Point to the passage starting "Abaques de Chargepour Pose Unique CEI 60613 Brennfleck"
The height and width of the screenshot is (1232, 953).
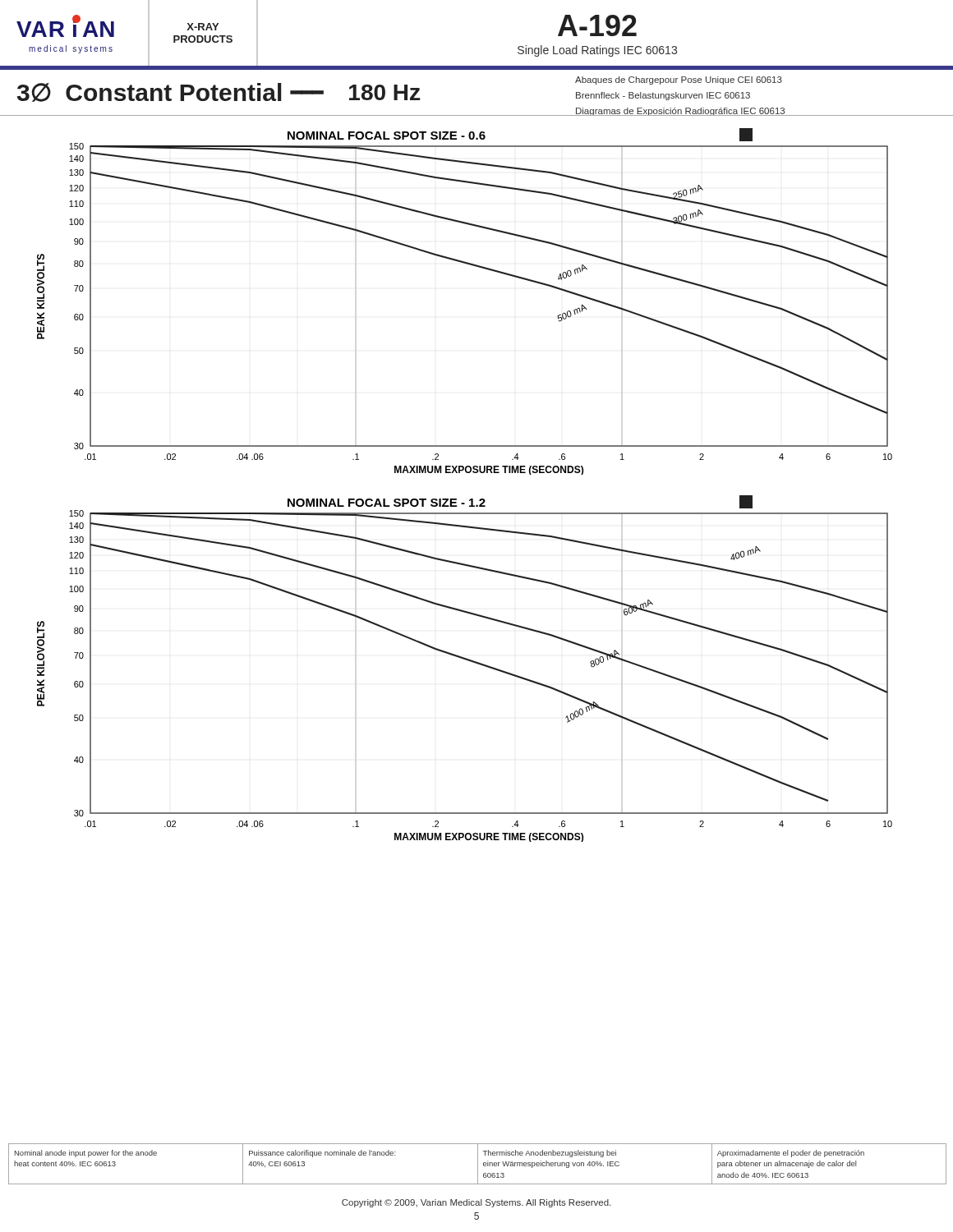tap(680, 95)
